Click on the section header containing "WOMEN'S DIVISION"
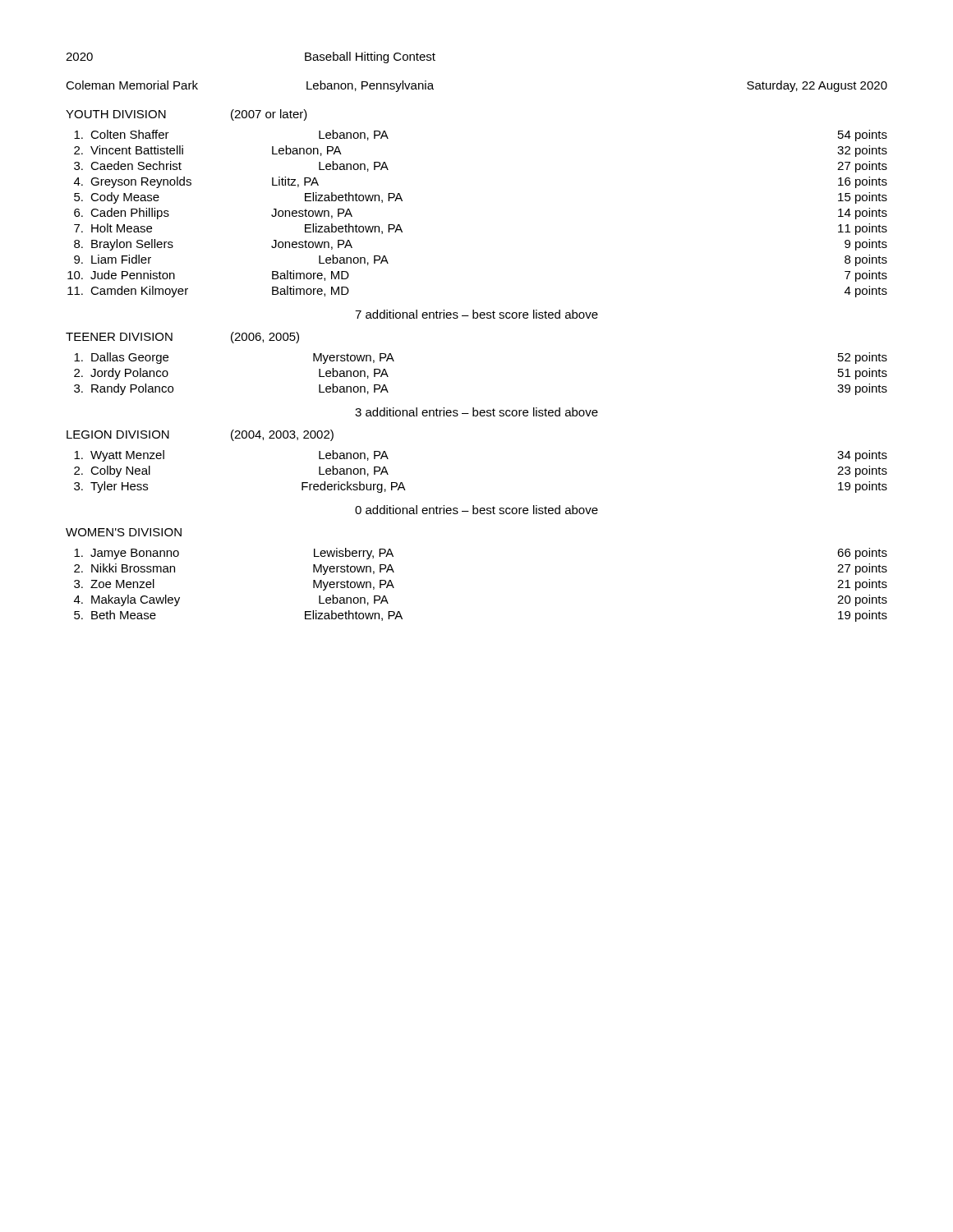The width and height of the screenshot is (953, 1232). pyautogui.click(x=148, y=532)
